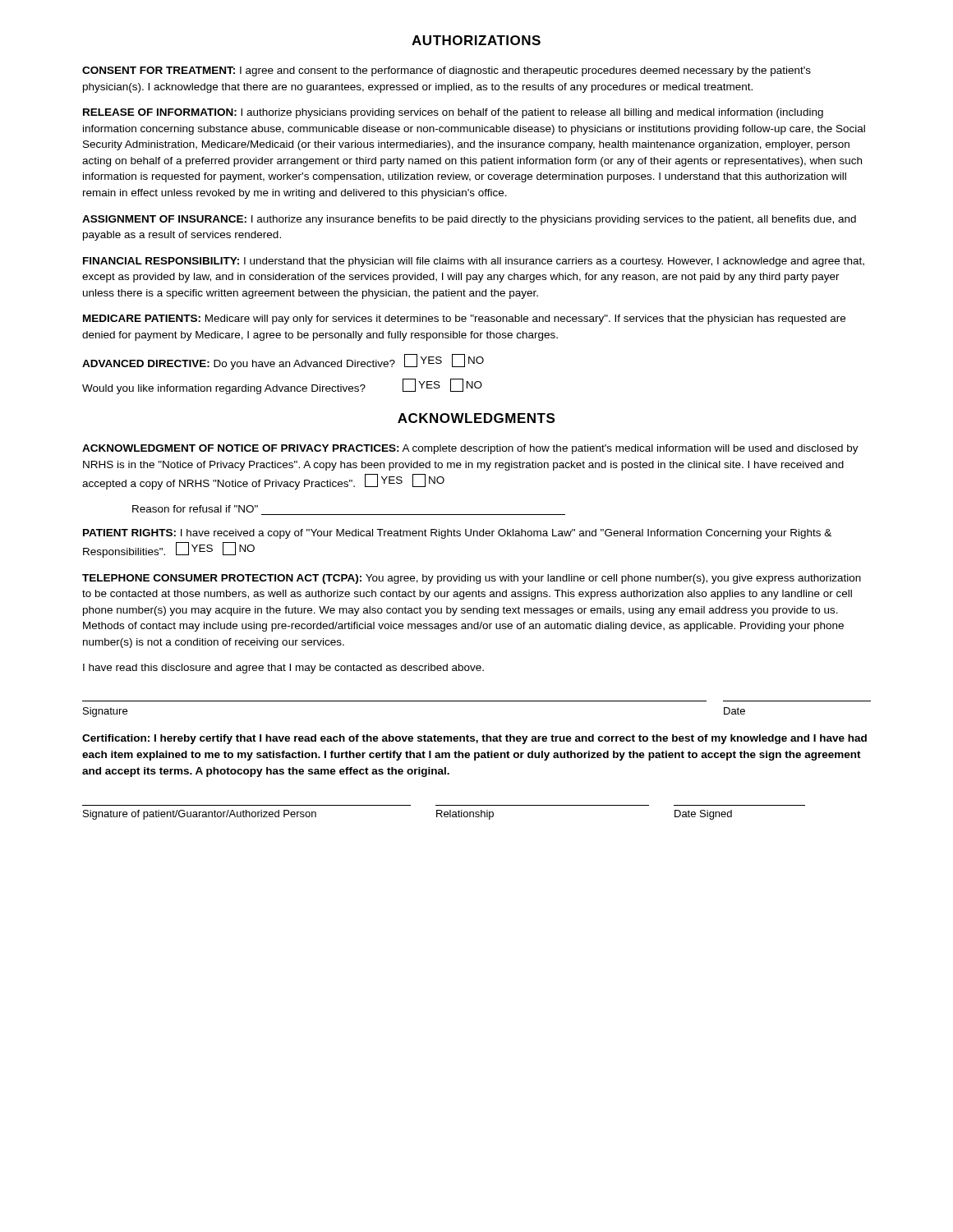
Task: Click on the text block starting "Certification: I hereby certify that"
Action: (475, 754)
